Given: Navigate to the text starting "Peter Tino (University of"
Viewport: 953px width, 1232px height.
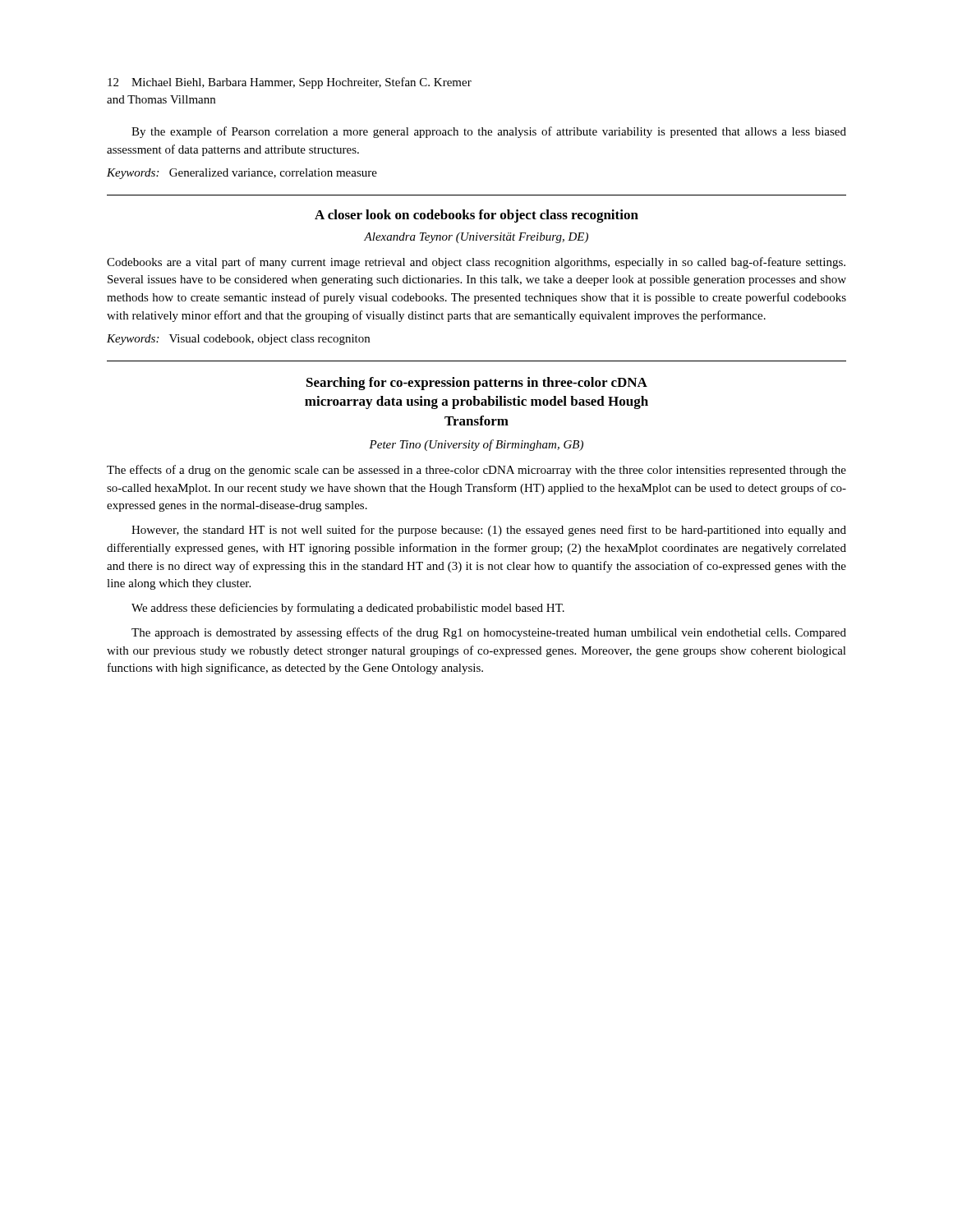Looking at the screenshot, I should click(x=476, y=444).
